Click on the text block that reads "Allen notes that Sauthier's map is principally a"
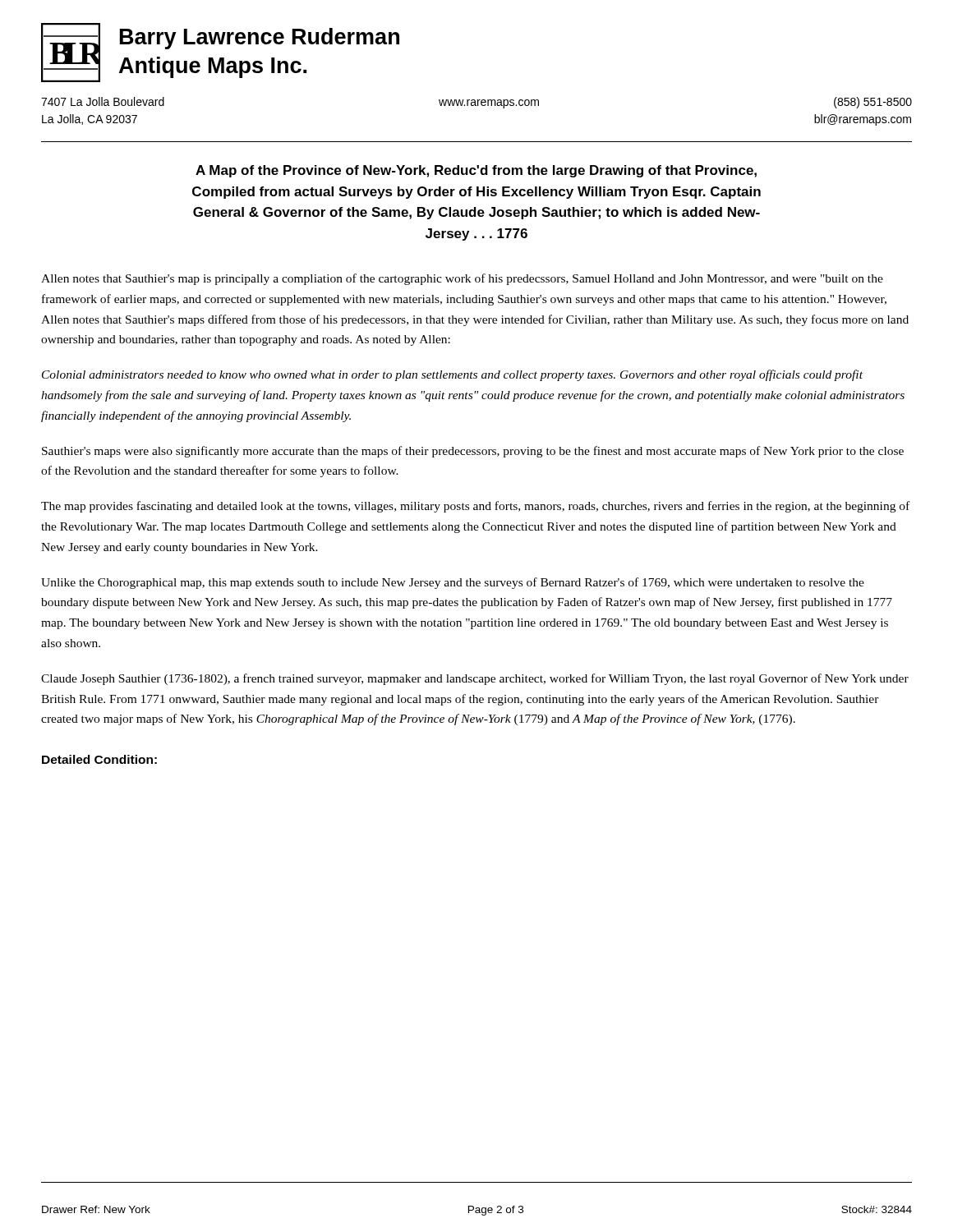The image size is (953, 1232). coord(476,309)
